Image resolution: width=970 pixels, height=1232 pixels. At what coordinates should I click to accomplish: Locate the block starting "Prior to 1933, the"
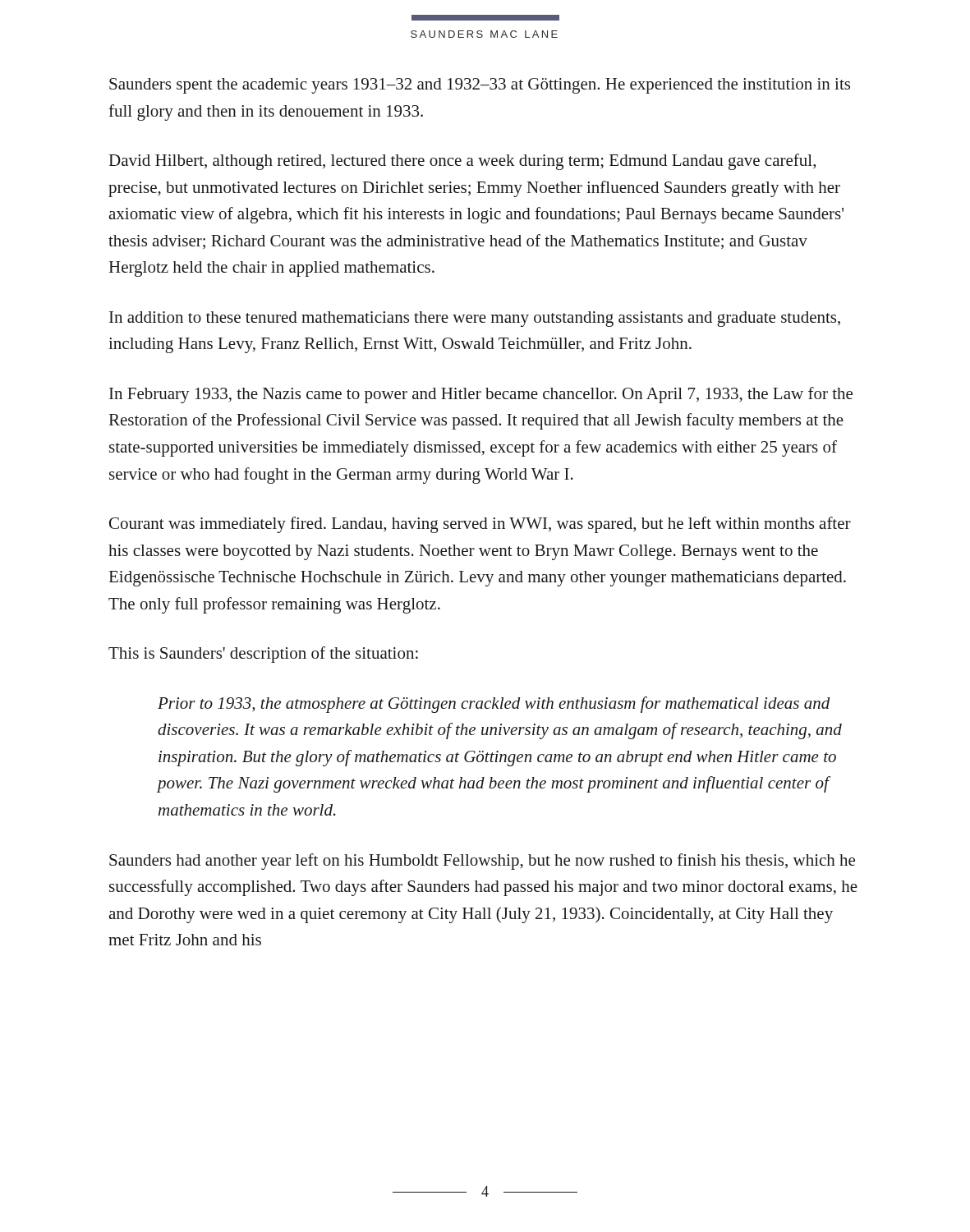pos(500,756)
